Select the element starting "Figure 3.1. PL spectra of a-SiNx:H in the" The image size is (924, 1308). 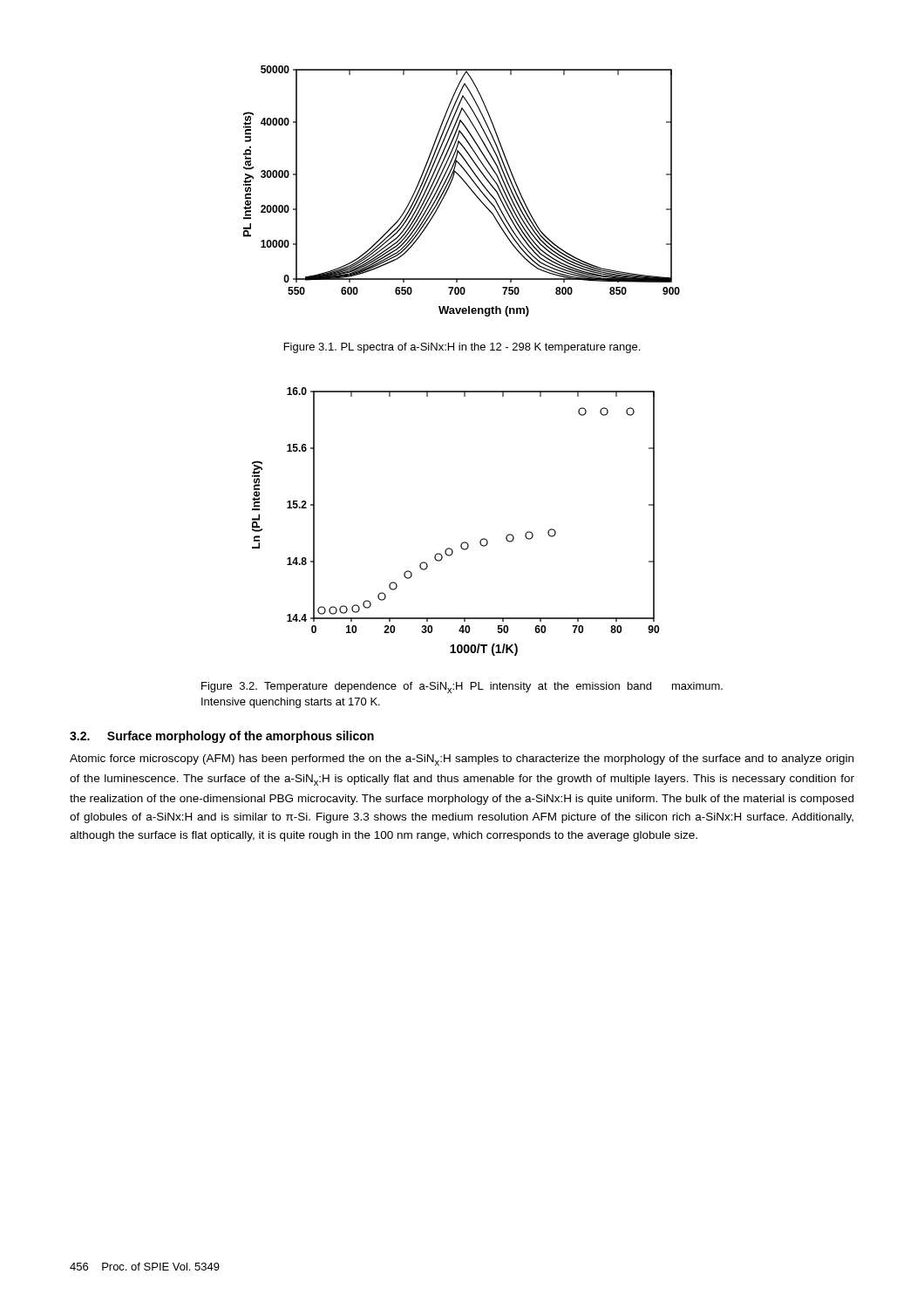[x=462, y=347]
